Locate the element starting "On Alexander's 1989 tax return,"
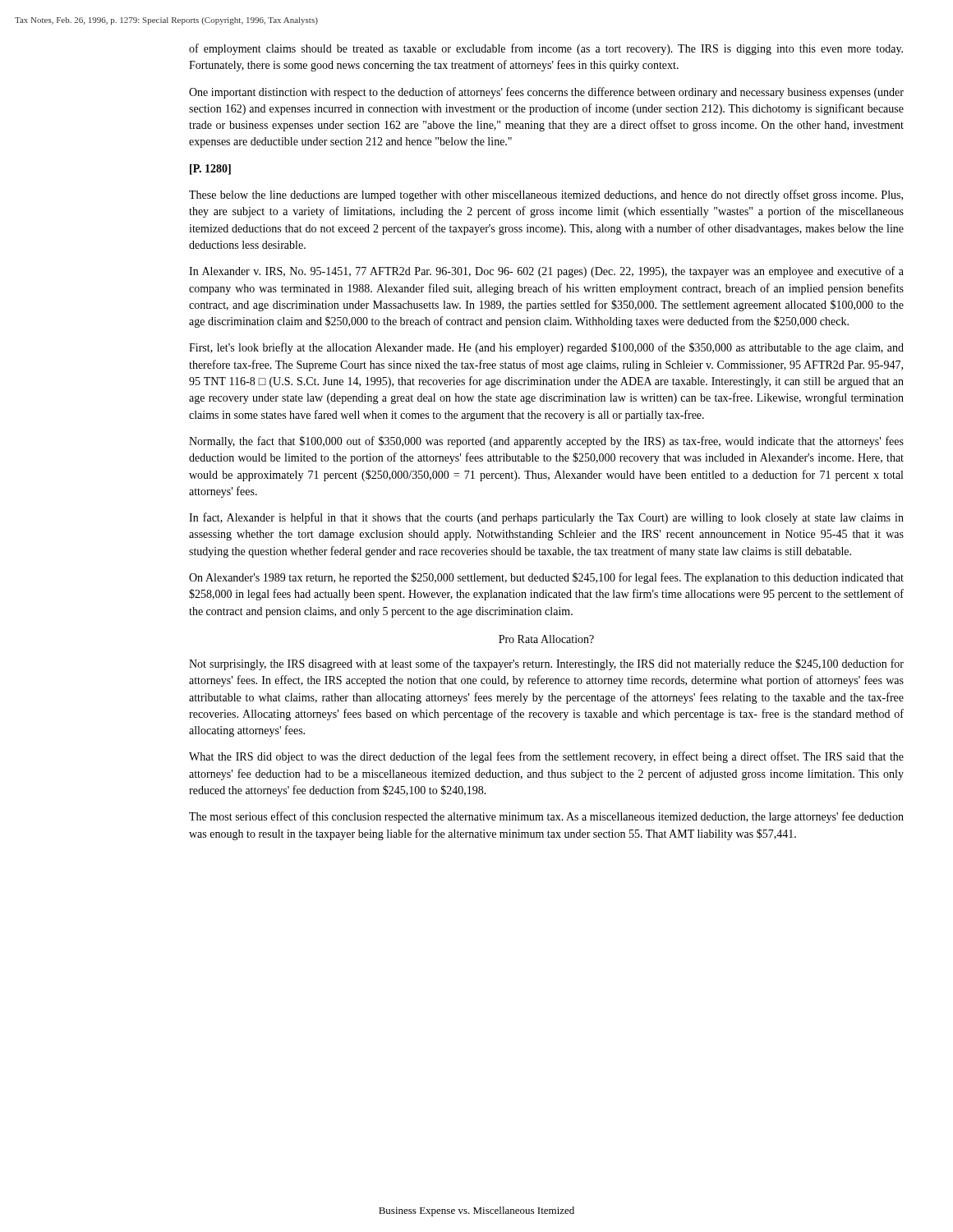Viewport: 953px width, 1232px height. (546, 595)
